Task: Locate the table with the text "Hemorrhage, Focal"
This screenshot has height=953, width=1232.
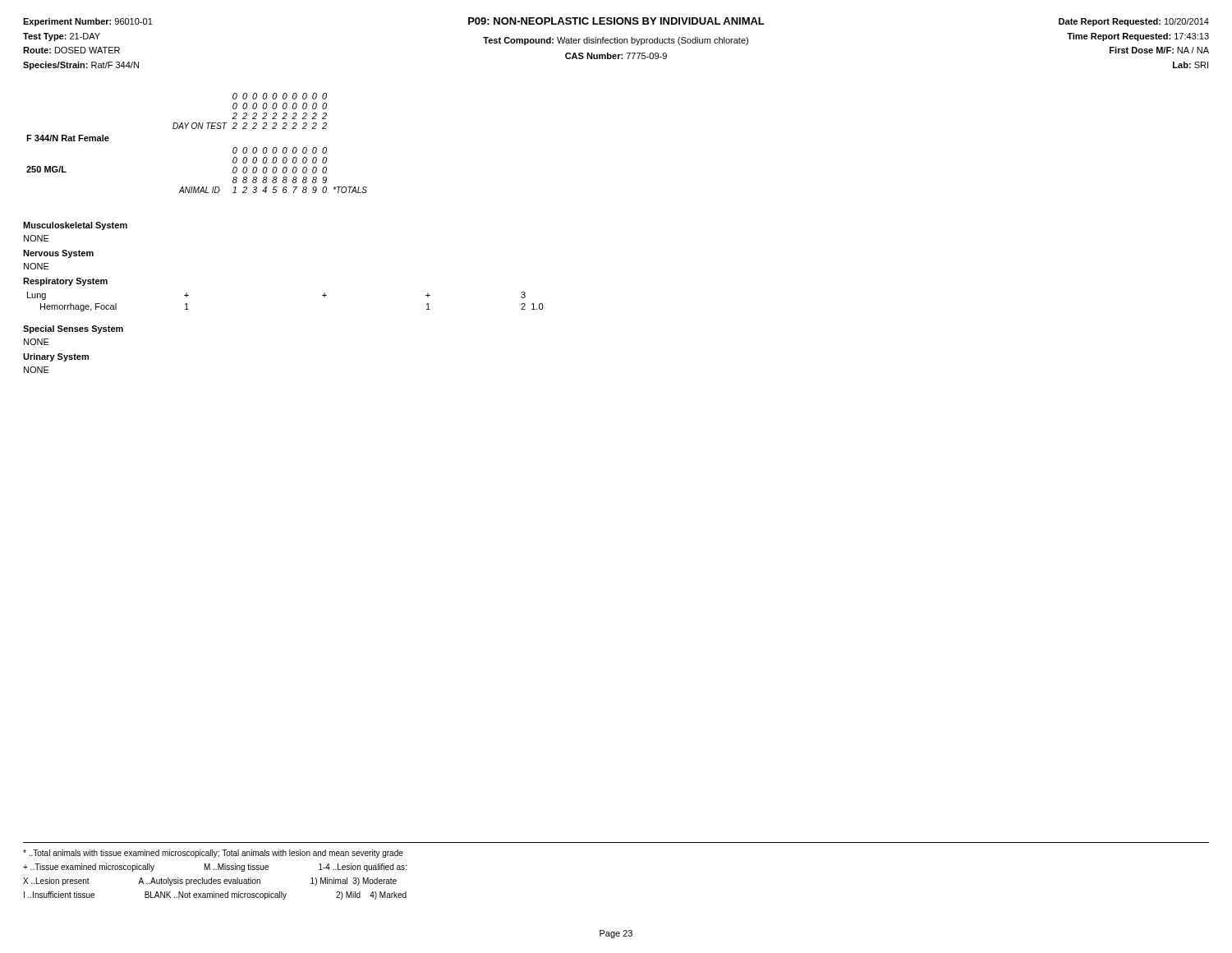Action: click(312, 301)
